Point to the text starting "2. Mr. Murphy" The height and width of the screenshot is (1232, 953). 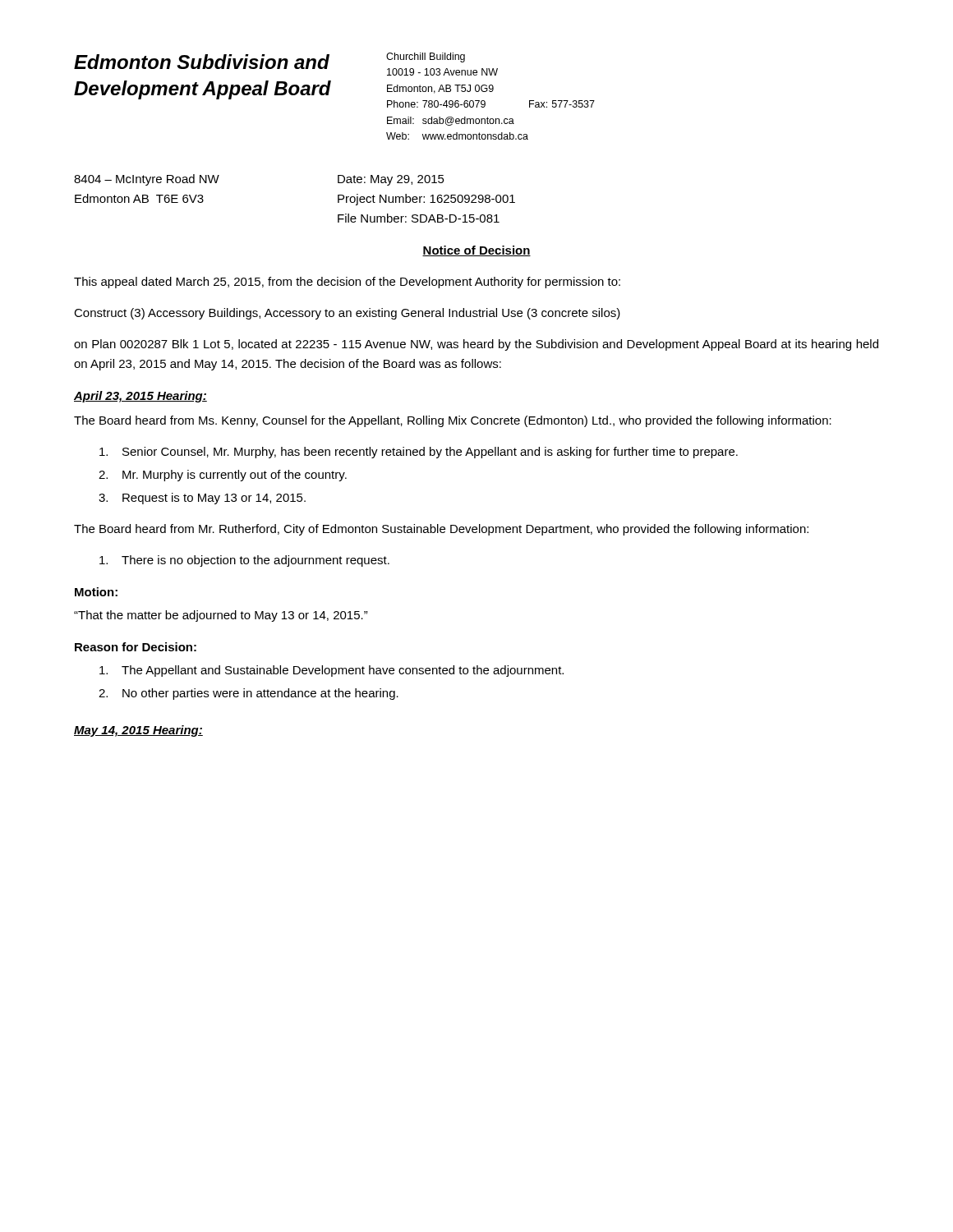(223, 476)
